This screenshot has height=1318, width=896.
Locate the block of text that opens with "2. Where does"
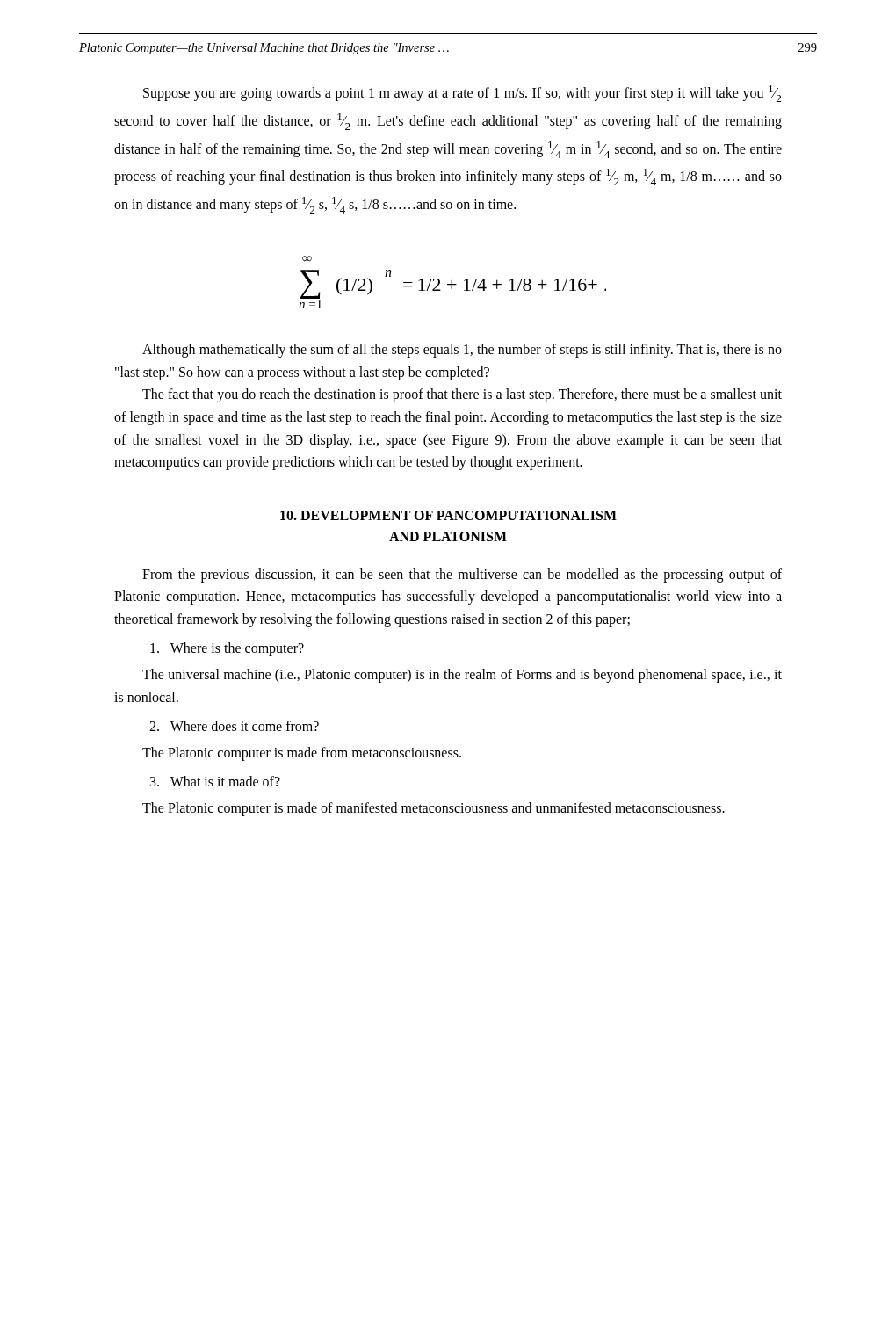pyautogui.click(x=234, y=726)
